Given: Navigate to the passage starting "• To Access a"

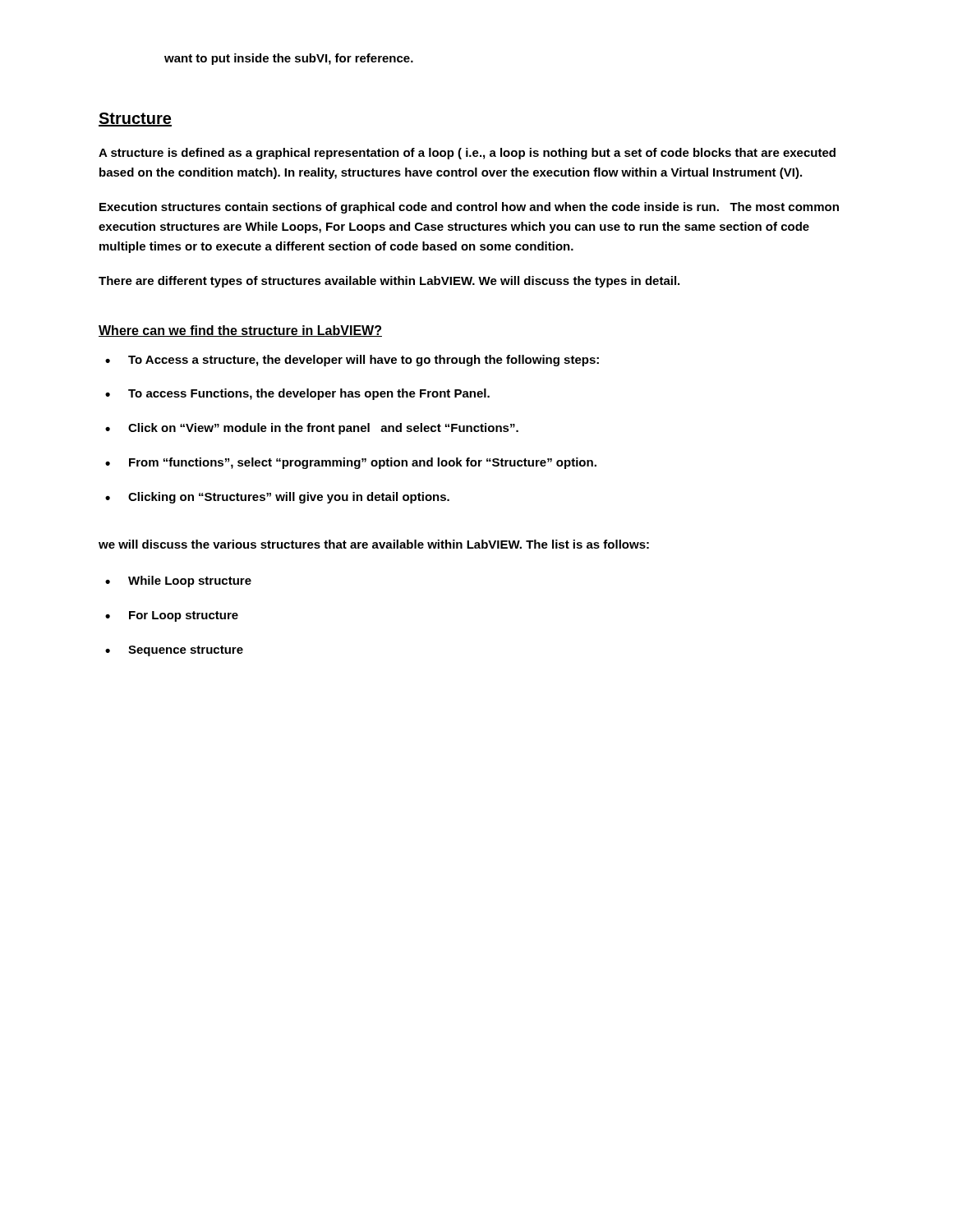Looking at the screenshot, I should 476,361.
